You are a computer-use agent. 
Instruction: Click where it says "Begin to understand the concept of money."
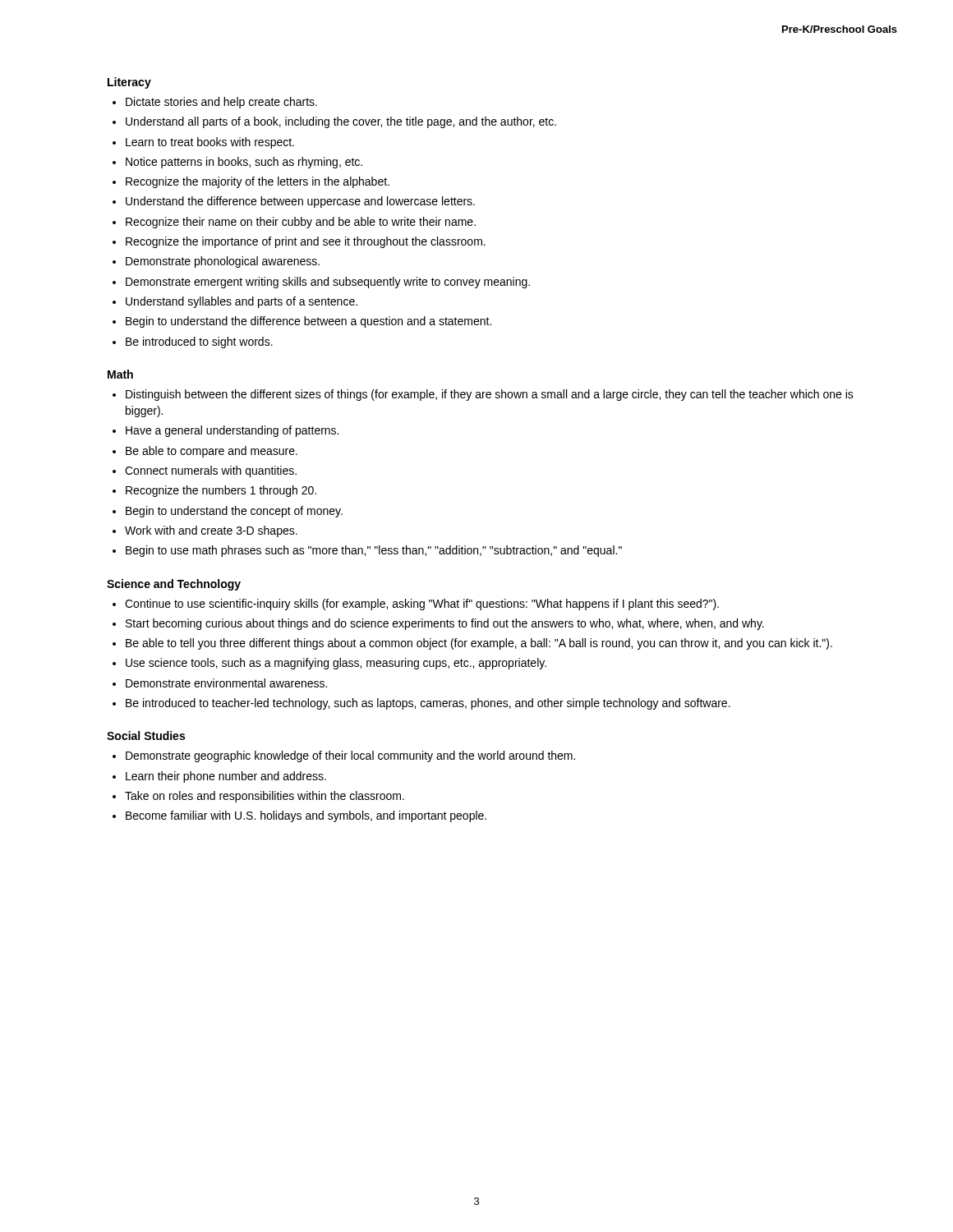(234, 511)
